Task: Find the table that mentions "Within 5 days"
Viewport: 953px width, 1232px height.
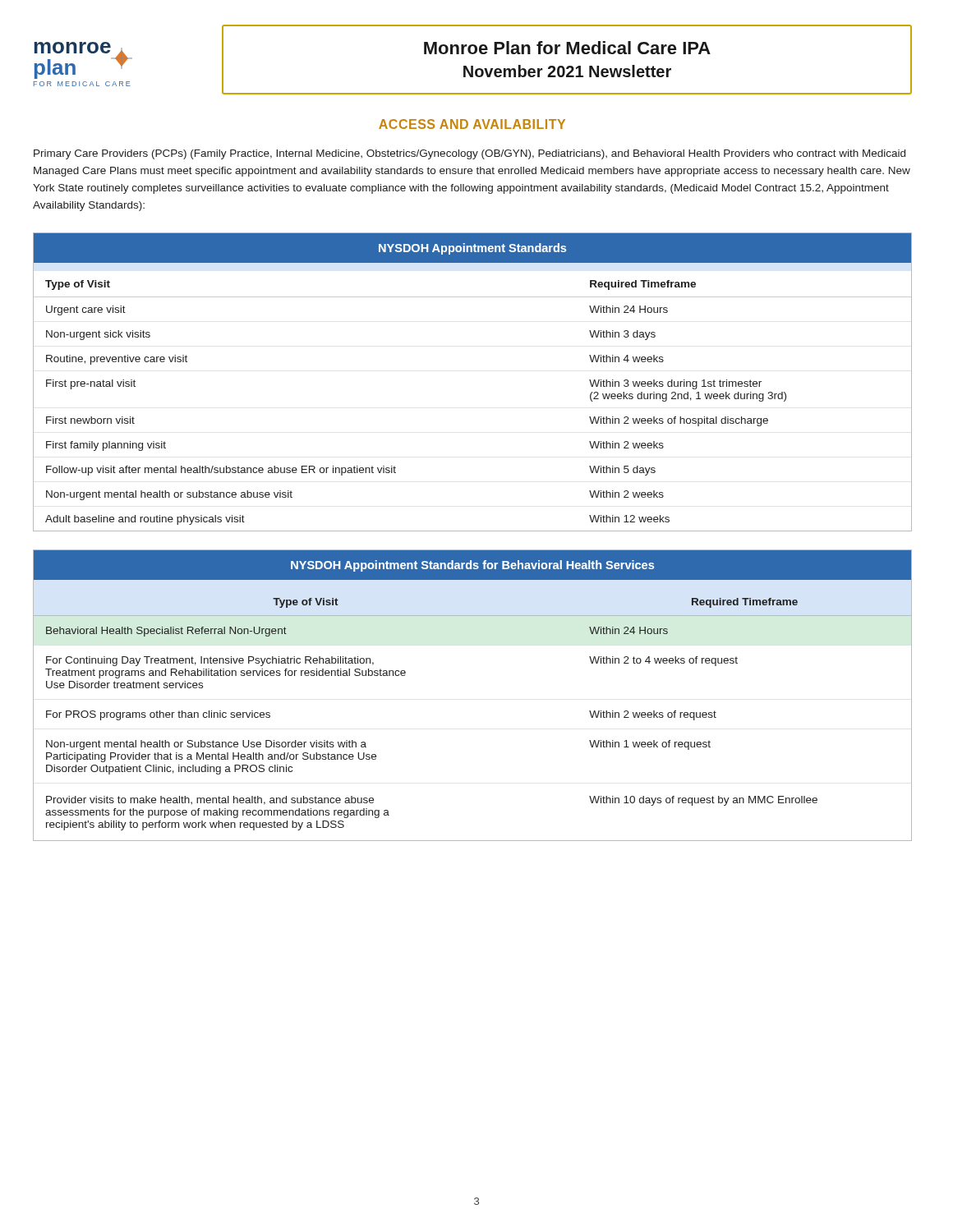Action: [x=472, y=382]
